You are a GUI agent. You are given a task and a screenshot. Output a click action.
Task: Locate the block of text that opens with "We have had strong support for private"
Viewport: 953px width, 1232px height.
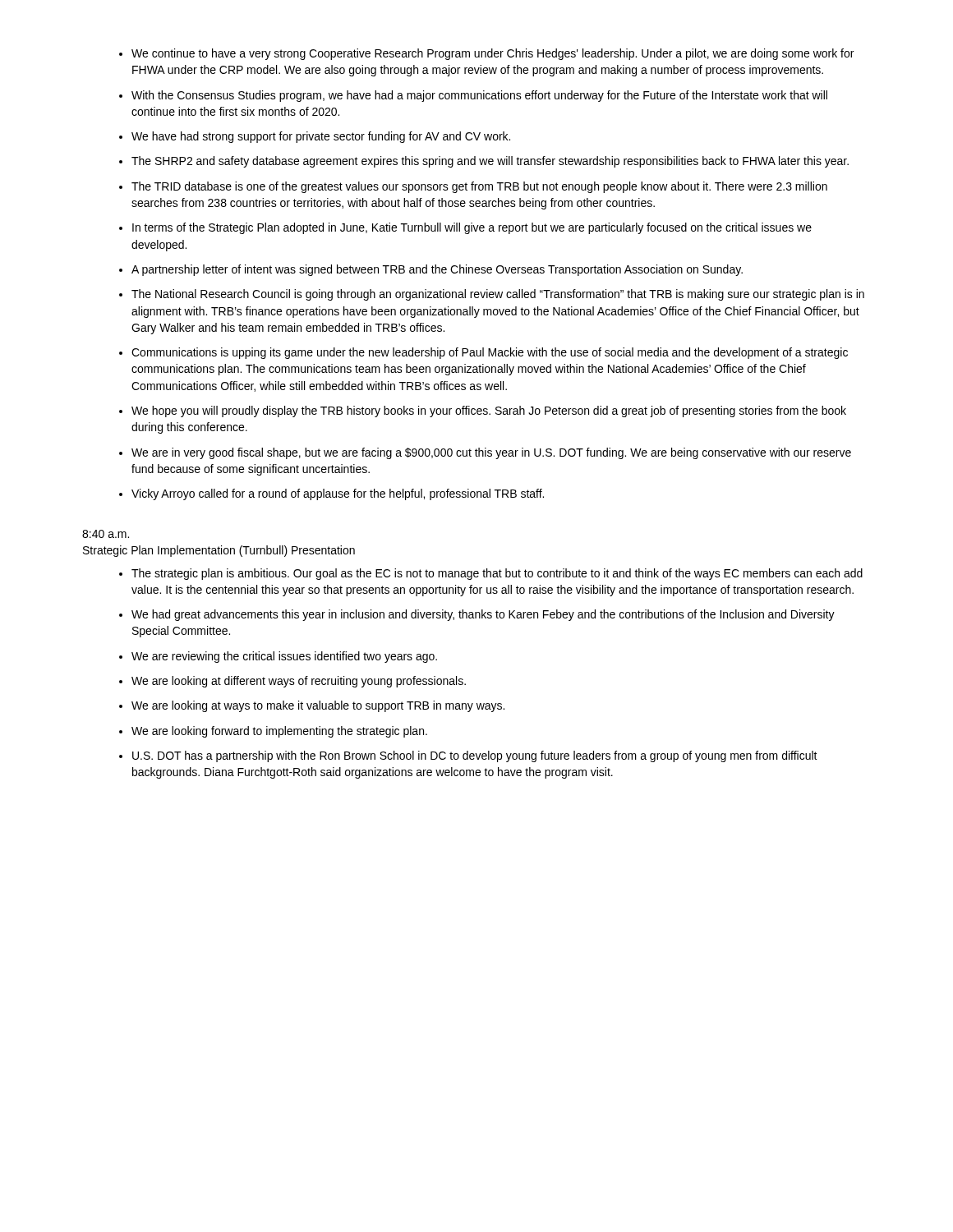501,137
